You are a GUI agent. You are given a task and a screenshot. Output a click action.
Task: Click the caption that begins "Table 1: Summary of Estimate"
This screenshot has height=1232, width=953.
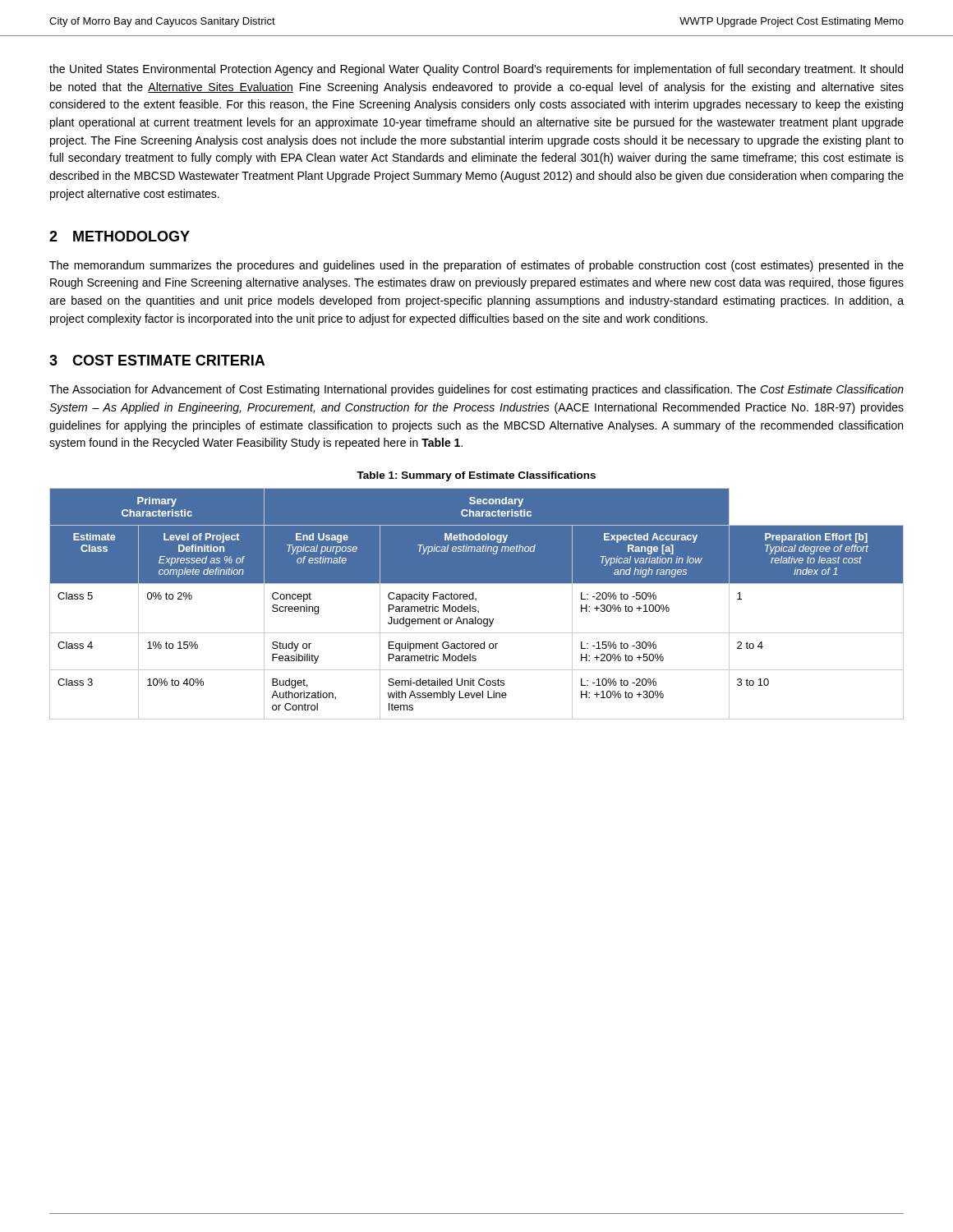pyautogui.click(x=476, y=475)
